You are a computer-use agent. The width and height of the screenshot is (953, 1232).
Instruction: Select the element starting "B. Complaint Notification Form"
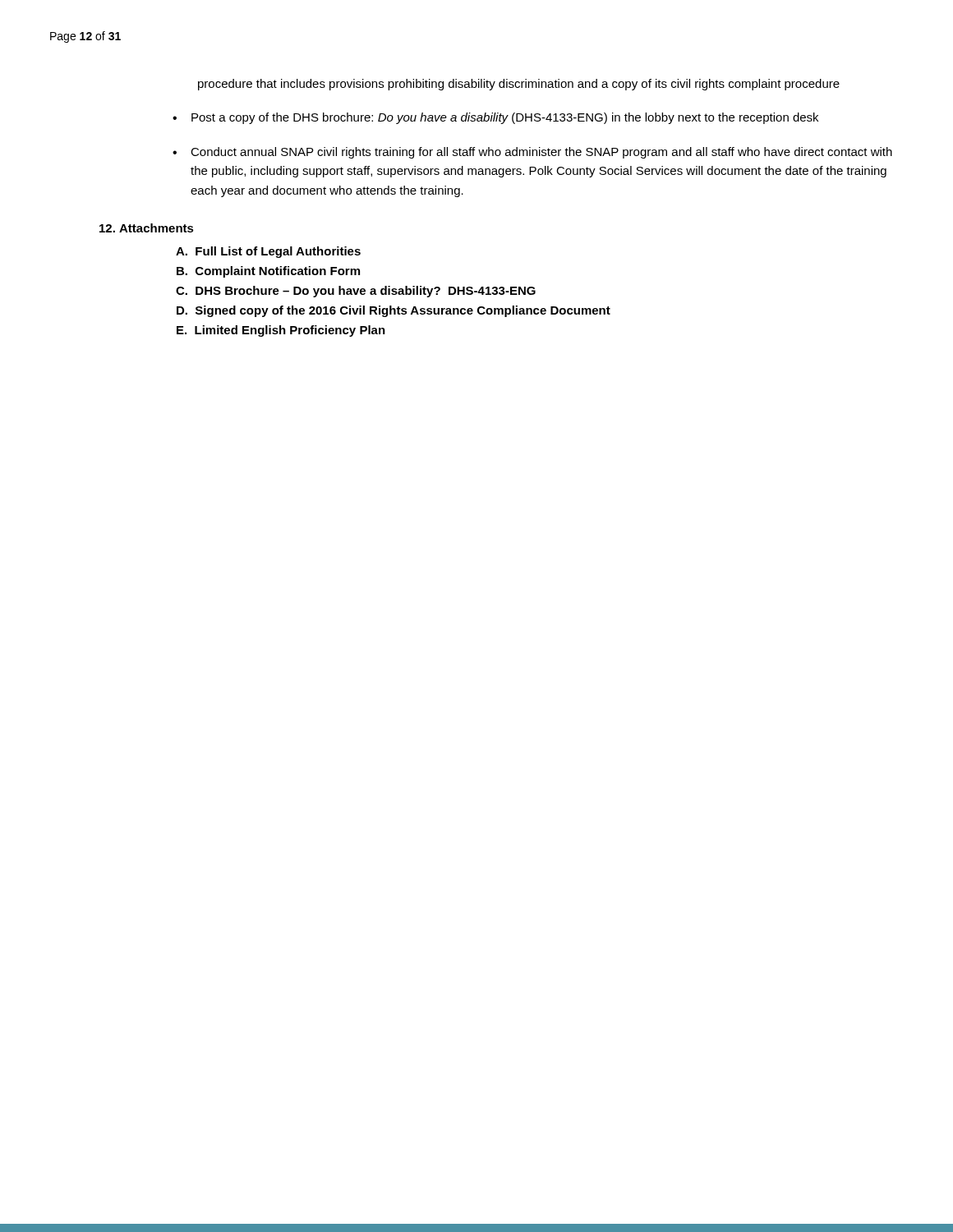point(268,270)
